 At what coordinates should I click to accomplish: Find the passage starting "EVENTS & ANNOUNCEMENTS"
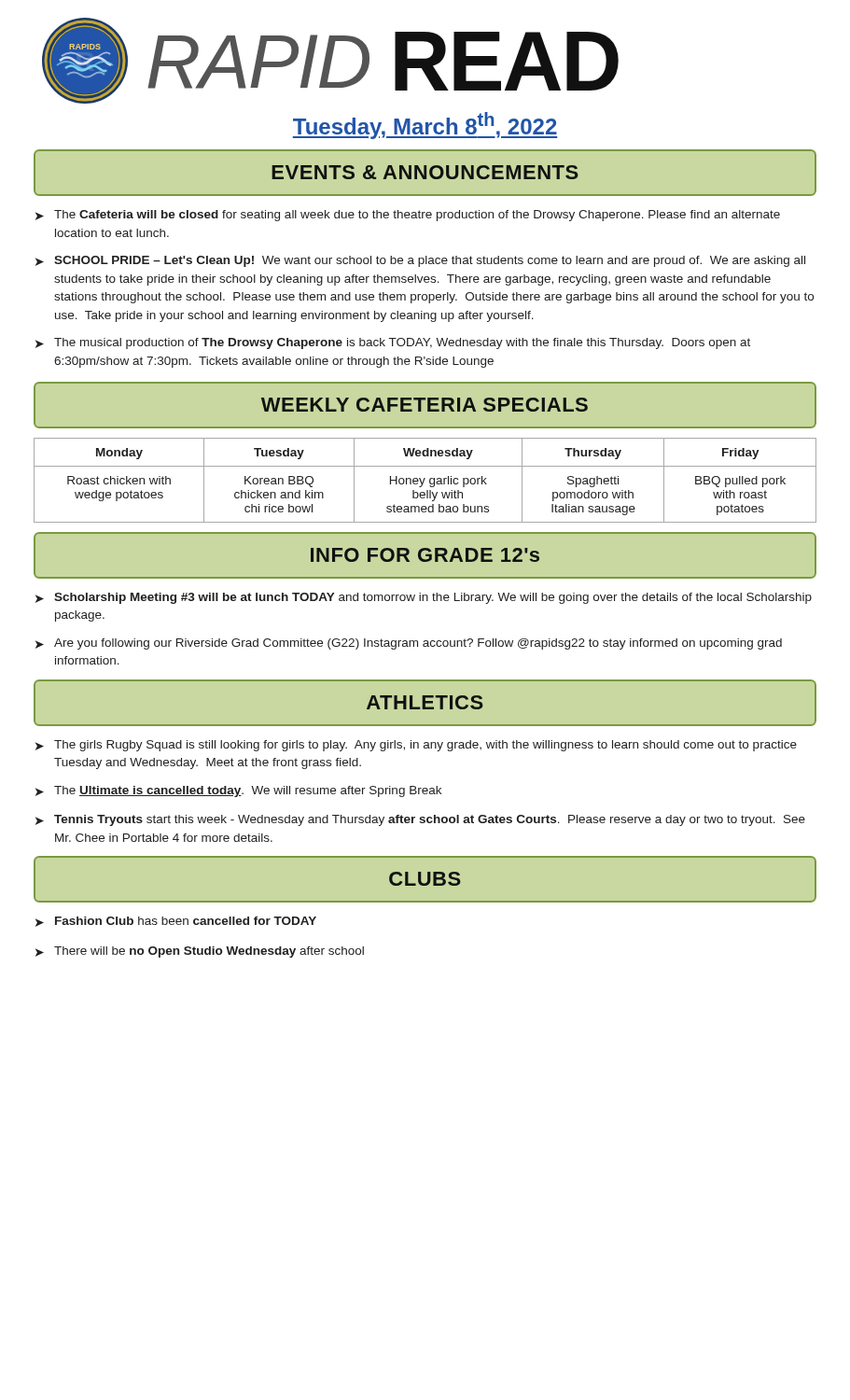[425, 172]
